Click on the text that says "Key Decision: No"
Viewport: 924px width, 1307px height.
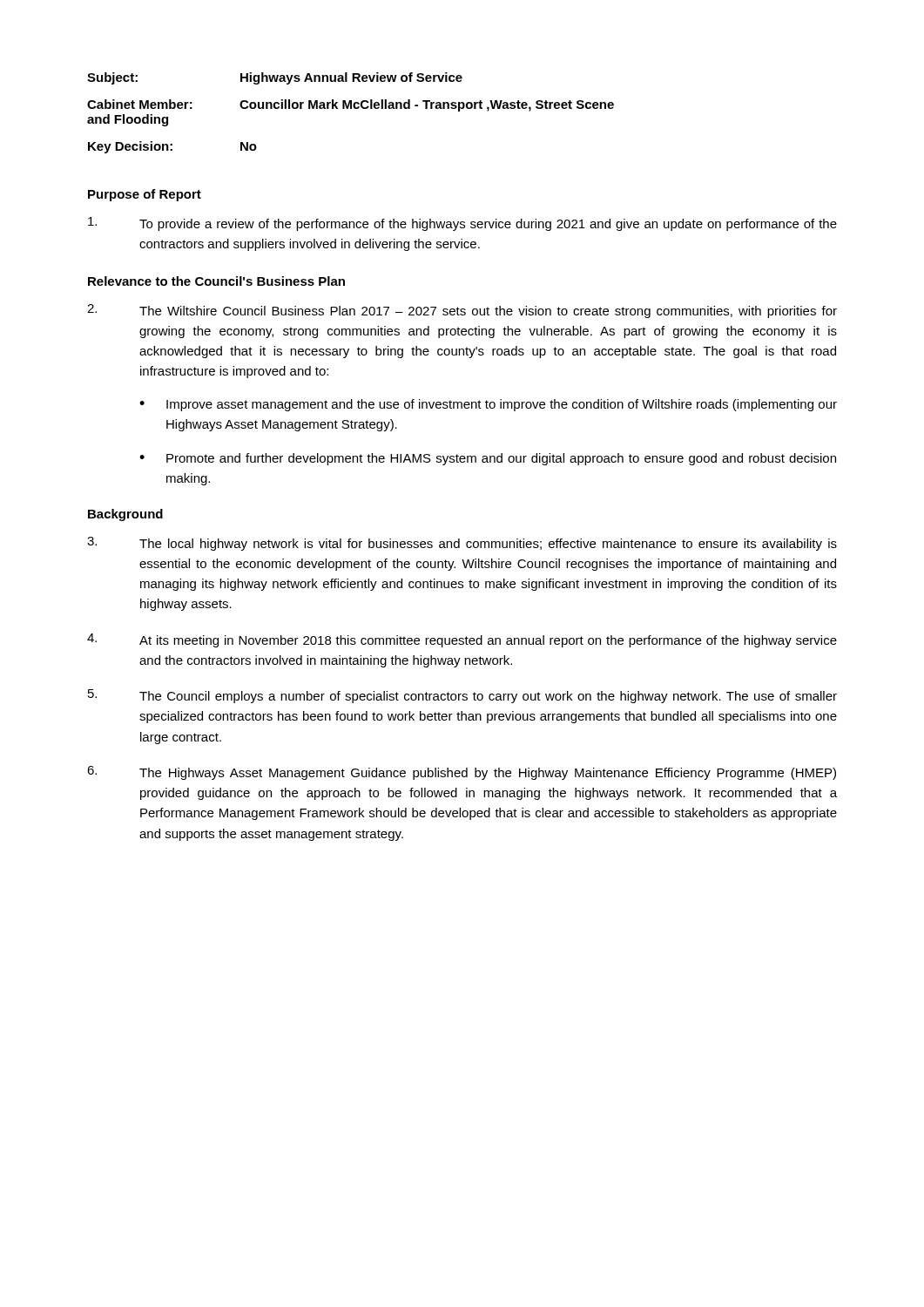click(x=172, y=146)
